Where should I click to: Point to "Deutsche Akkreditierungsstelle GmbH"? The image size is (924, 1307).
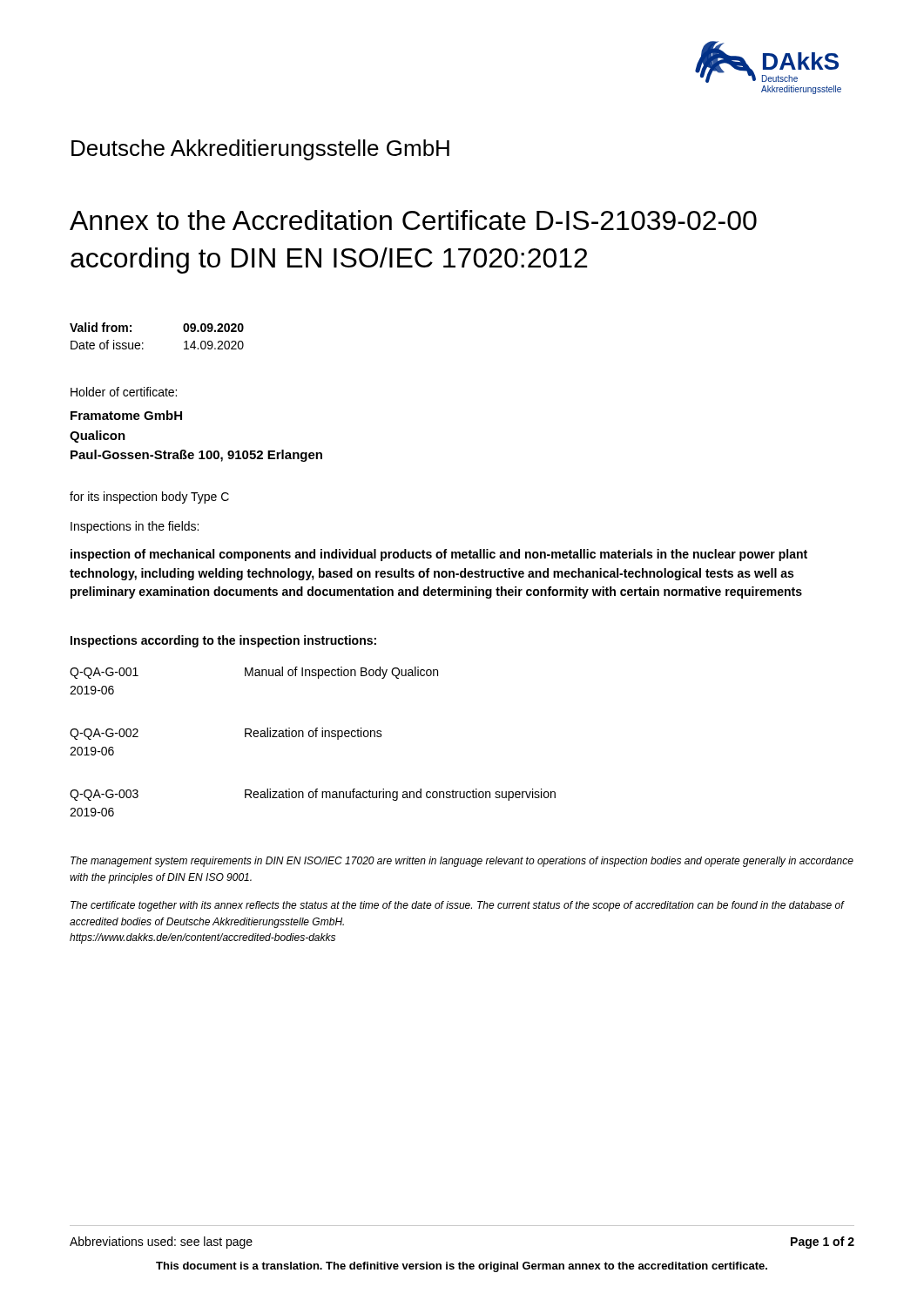(260, 150)
